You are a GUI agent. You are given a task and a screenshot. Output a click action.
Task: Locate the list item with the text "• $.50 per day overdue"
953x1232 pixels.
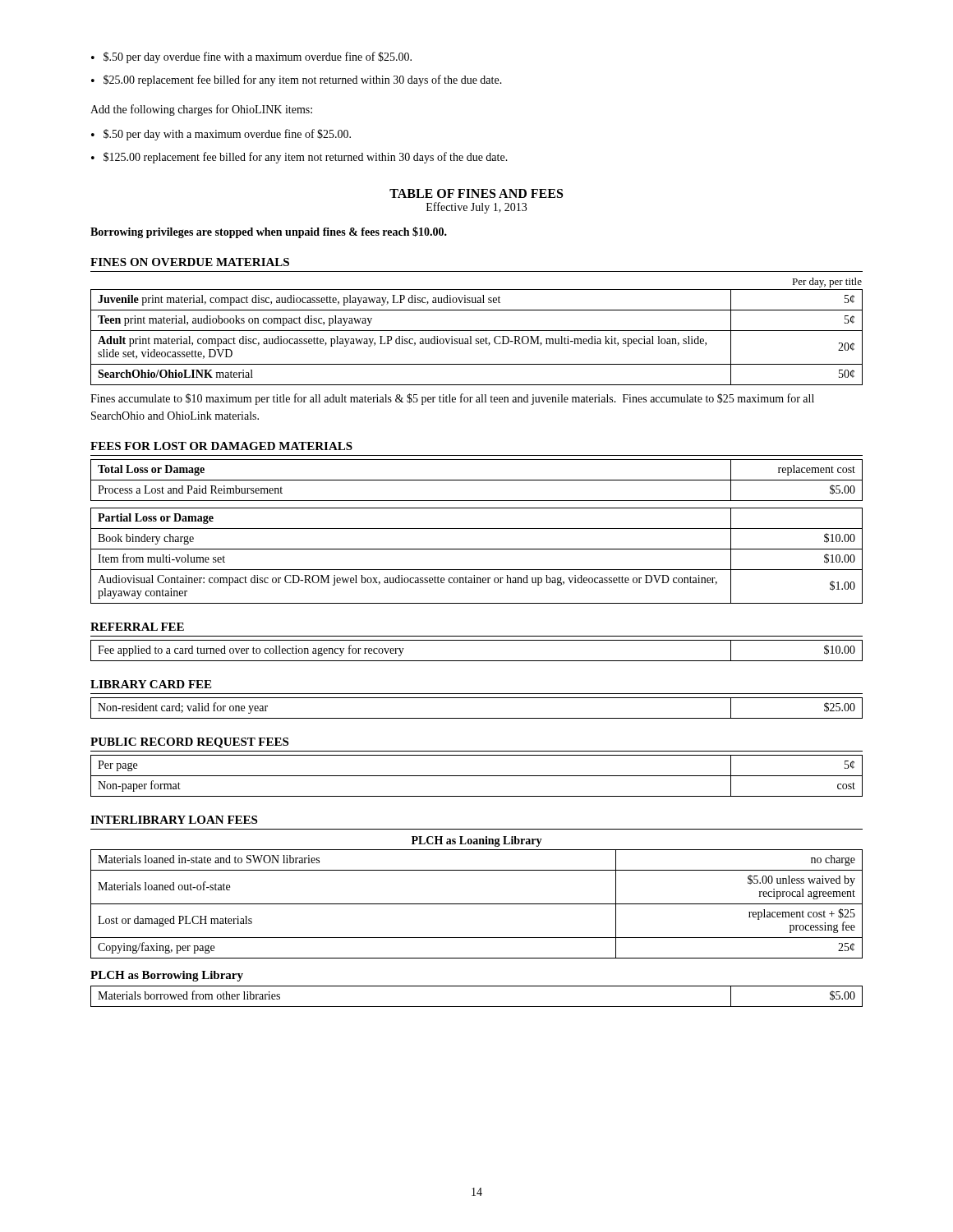tap(251, 58)
